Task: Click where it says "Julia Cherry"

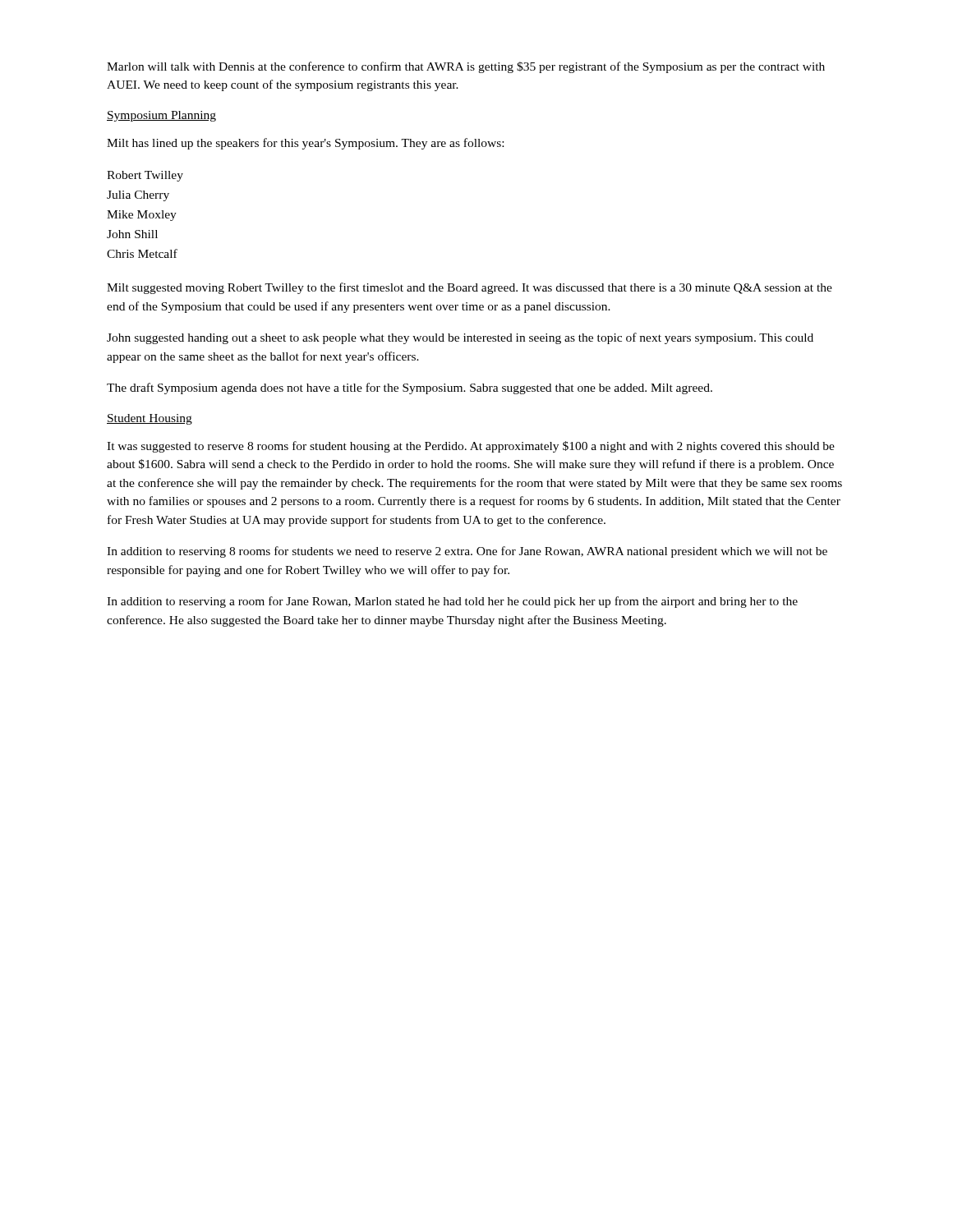Action: click(138, 195)
